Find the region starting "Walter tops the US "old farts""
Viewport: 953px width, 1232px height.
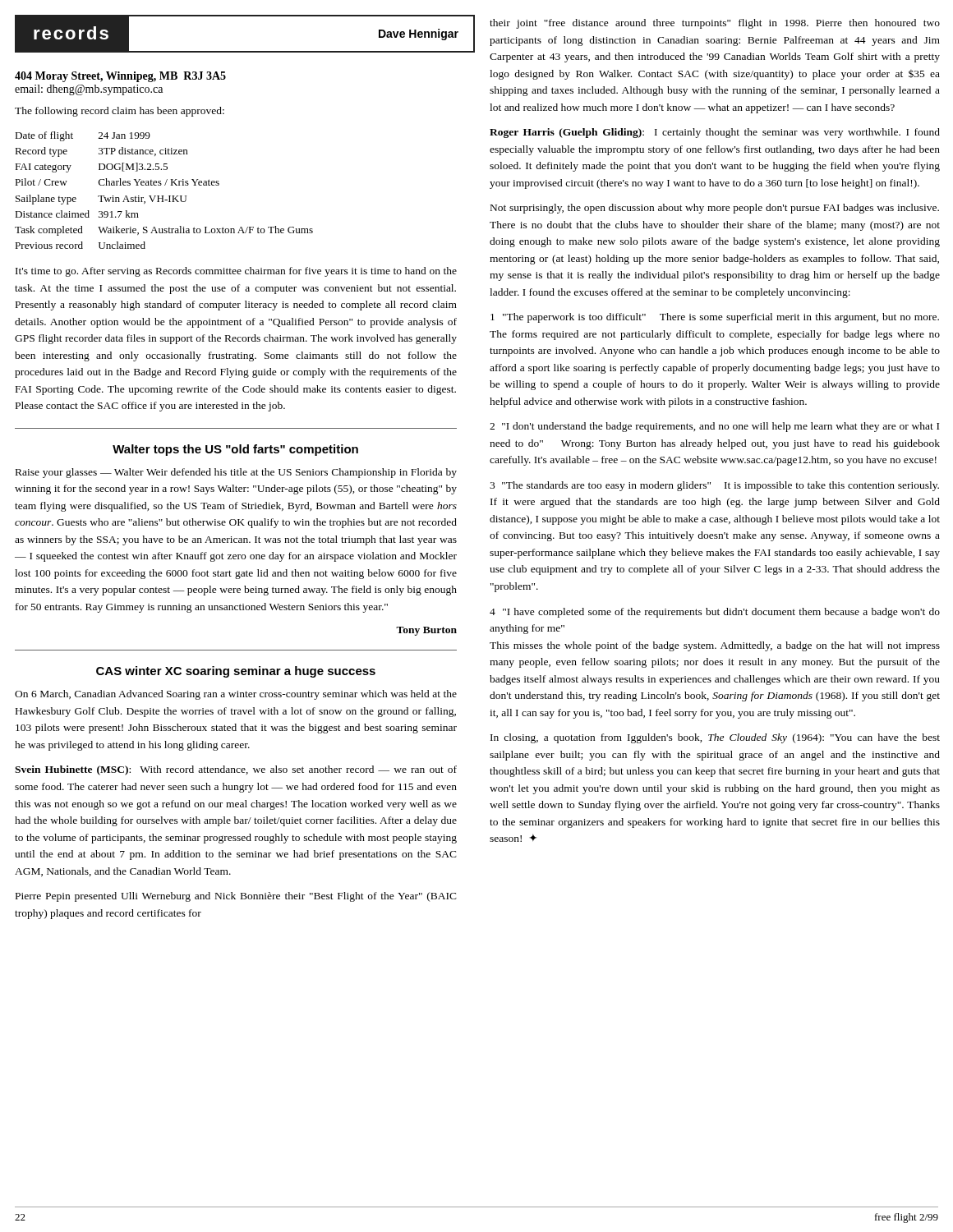pyautogui.click(x=236, y=449)
